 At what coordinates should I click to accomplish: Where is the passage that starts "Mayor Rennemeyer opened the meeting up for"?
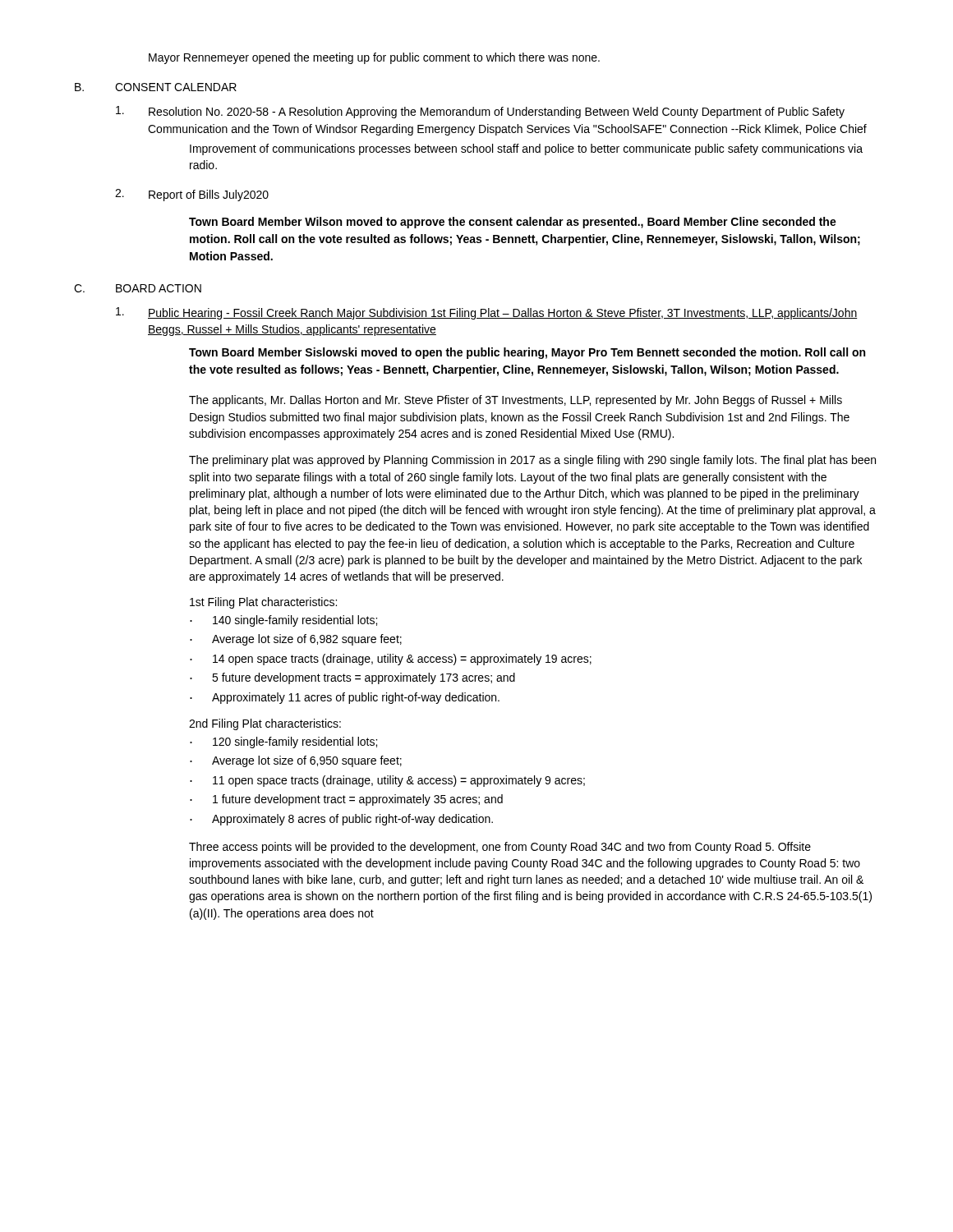(x=374, y=57)
